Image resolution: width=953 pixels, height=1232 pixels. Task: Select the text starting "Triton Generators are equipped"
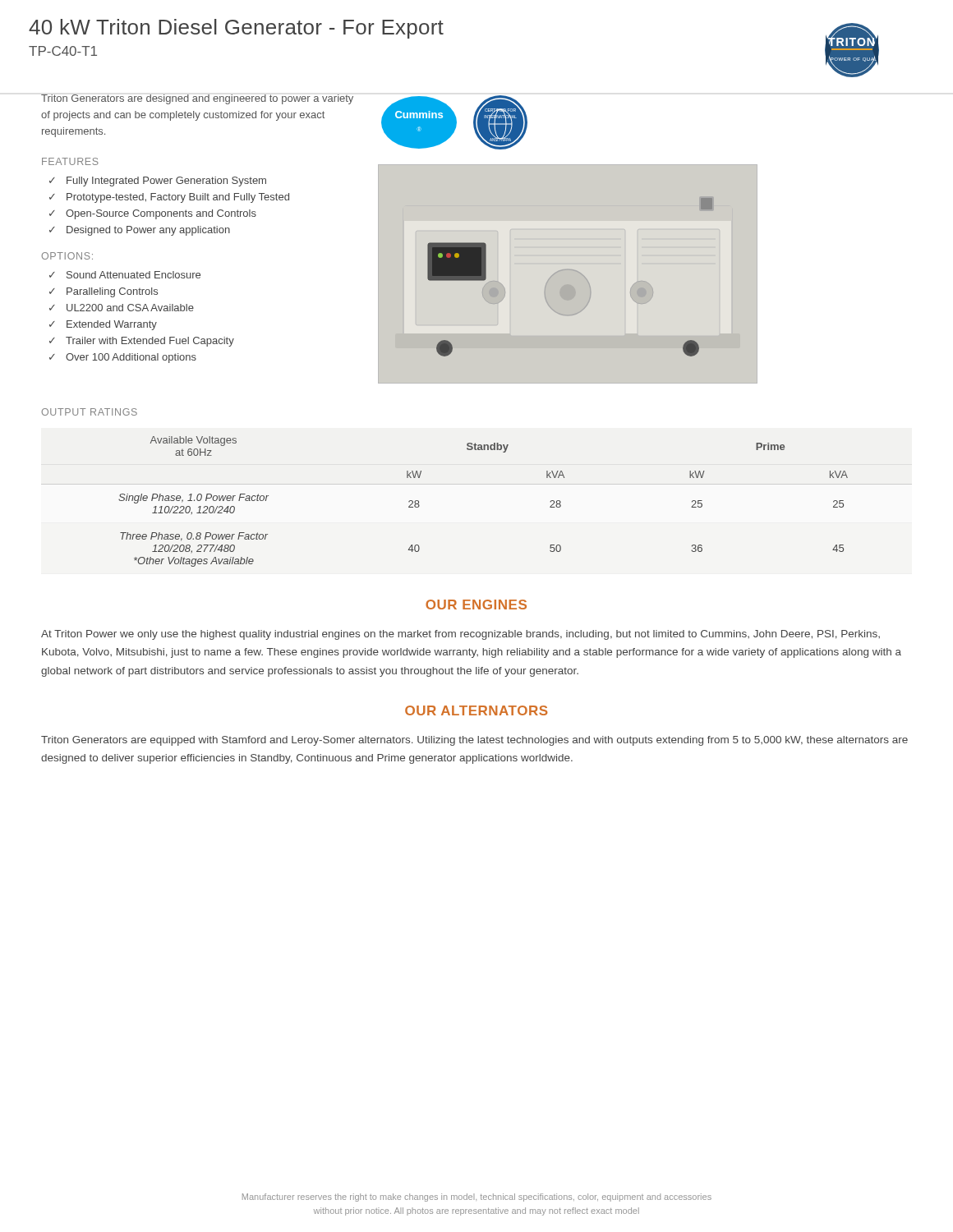pos(475,749)
